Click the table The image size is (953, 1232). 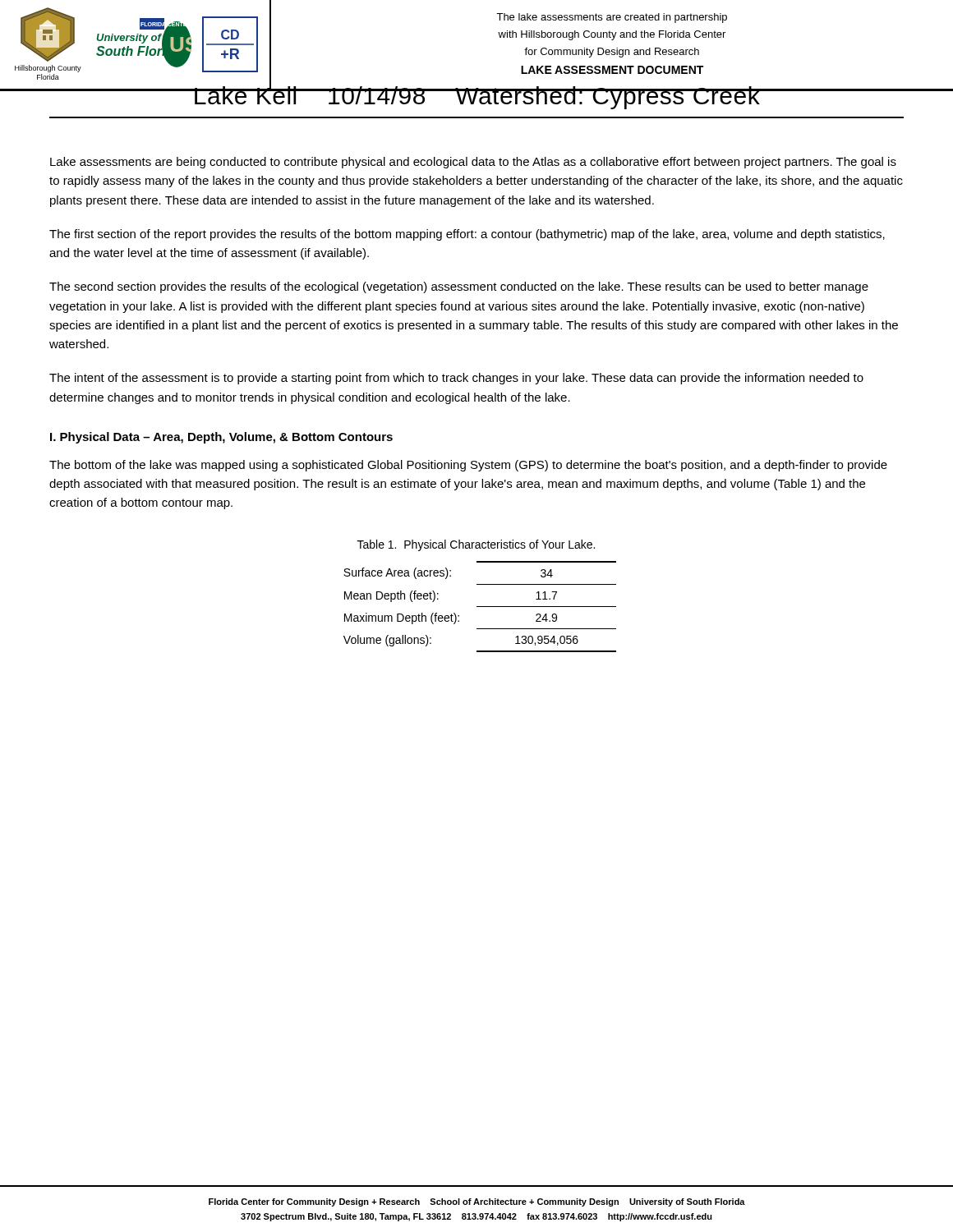pos(476,606)
